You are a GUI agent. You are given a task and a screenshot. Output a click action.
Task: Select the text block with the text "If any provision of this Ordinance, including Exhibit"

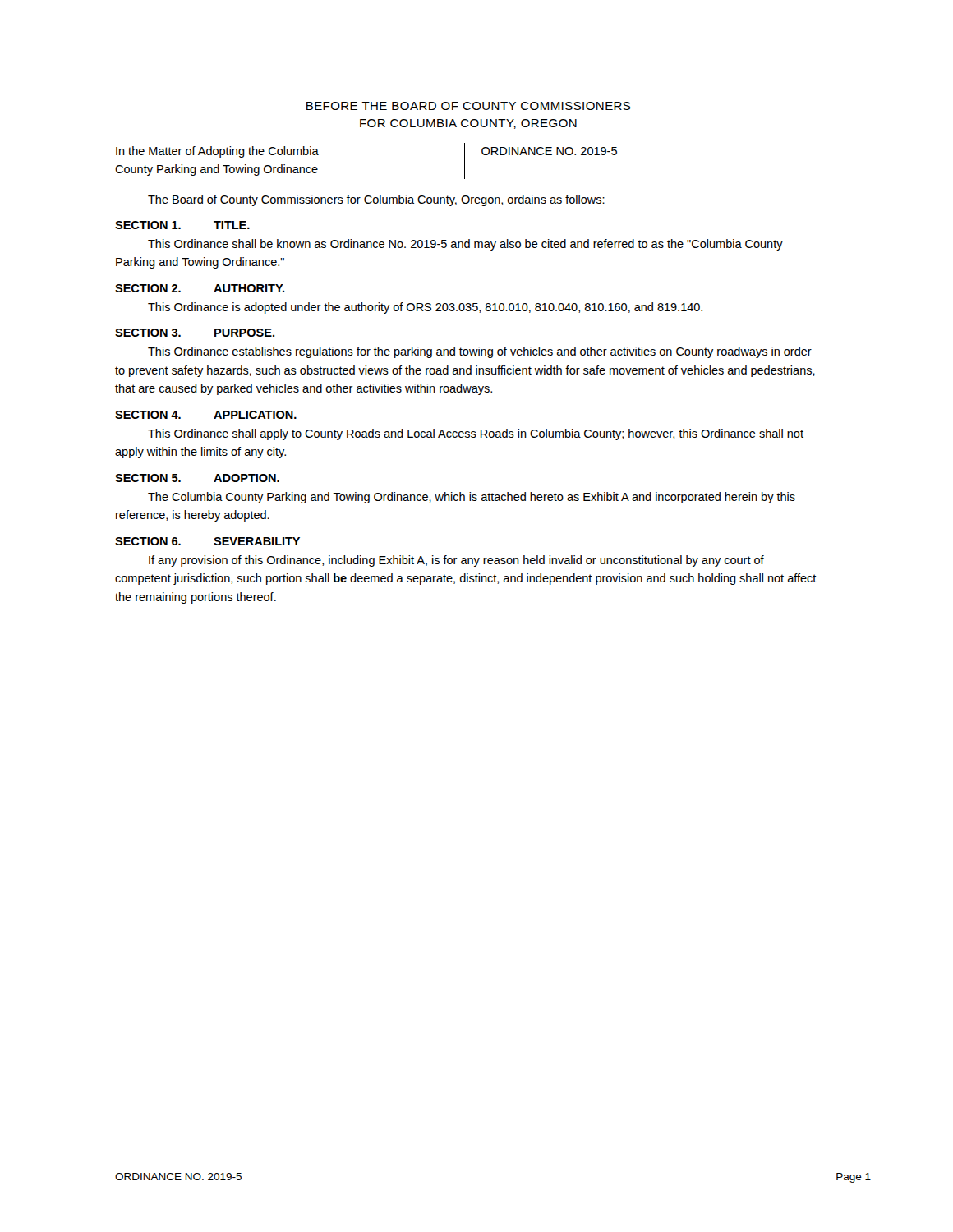(466, 578)
